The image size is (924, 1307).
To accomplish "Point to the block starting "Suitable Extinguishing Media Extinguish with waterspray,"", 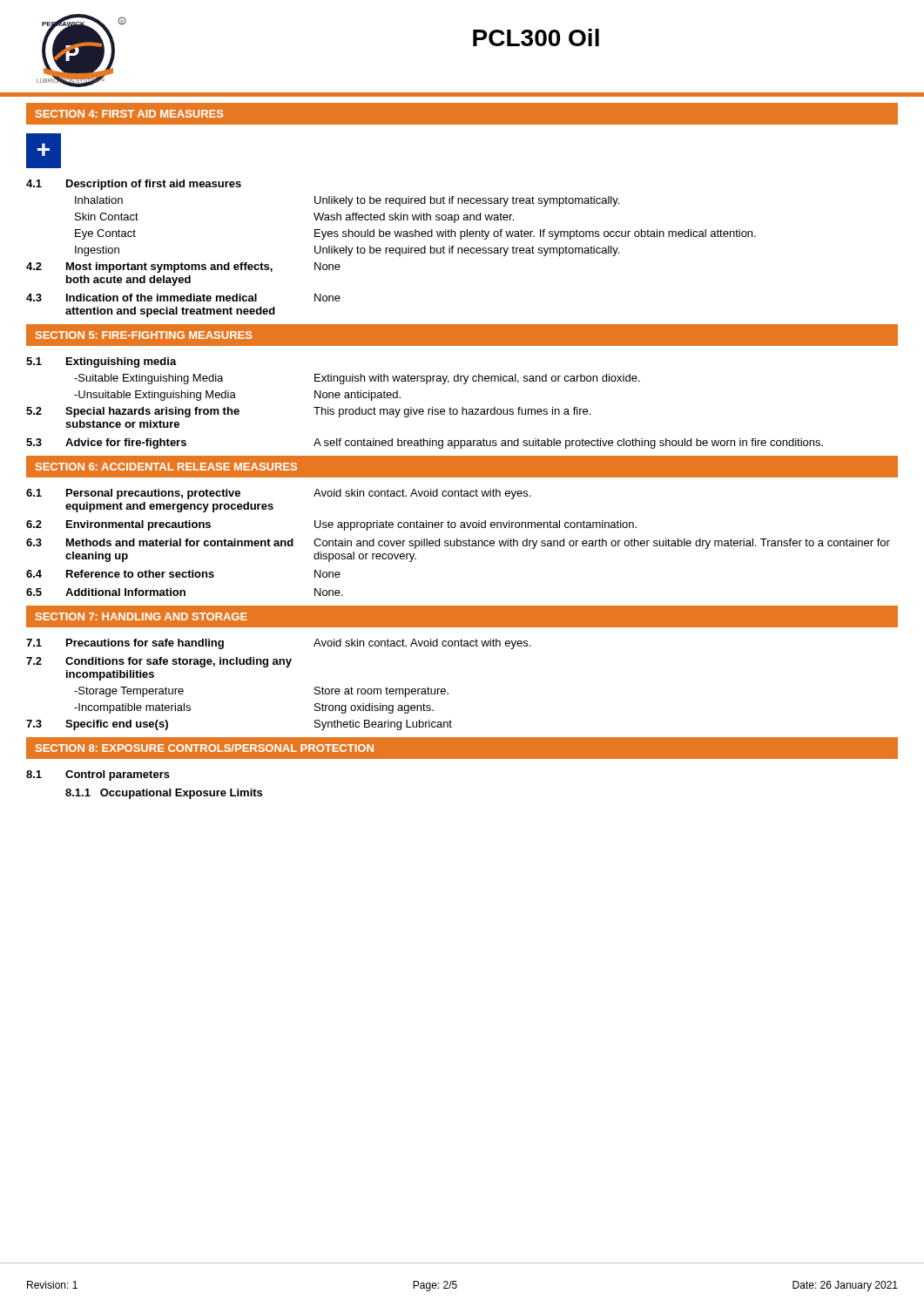I will [462, 378].
